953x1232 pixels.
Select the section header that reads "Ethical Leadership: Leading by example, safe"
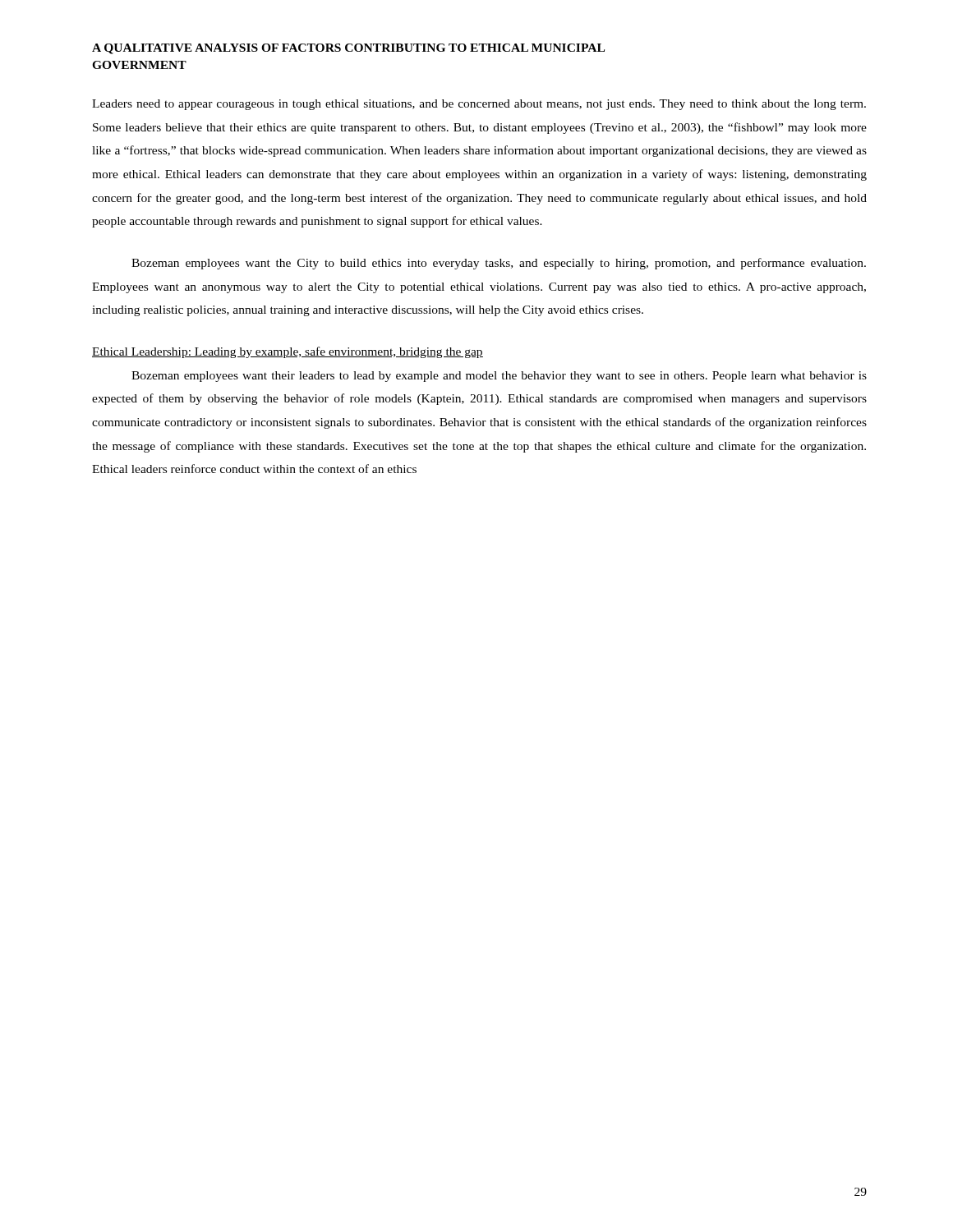point(287,351)
